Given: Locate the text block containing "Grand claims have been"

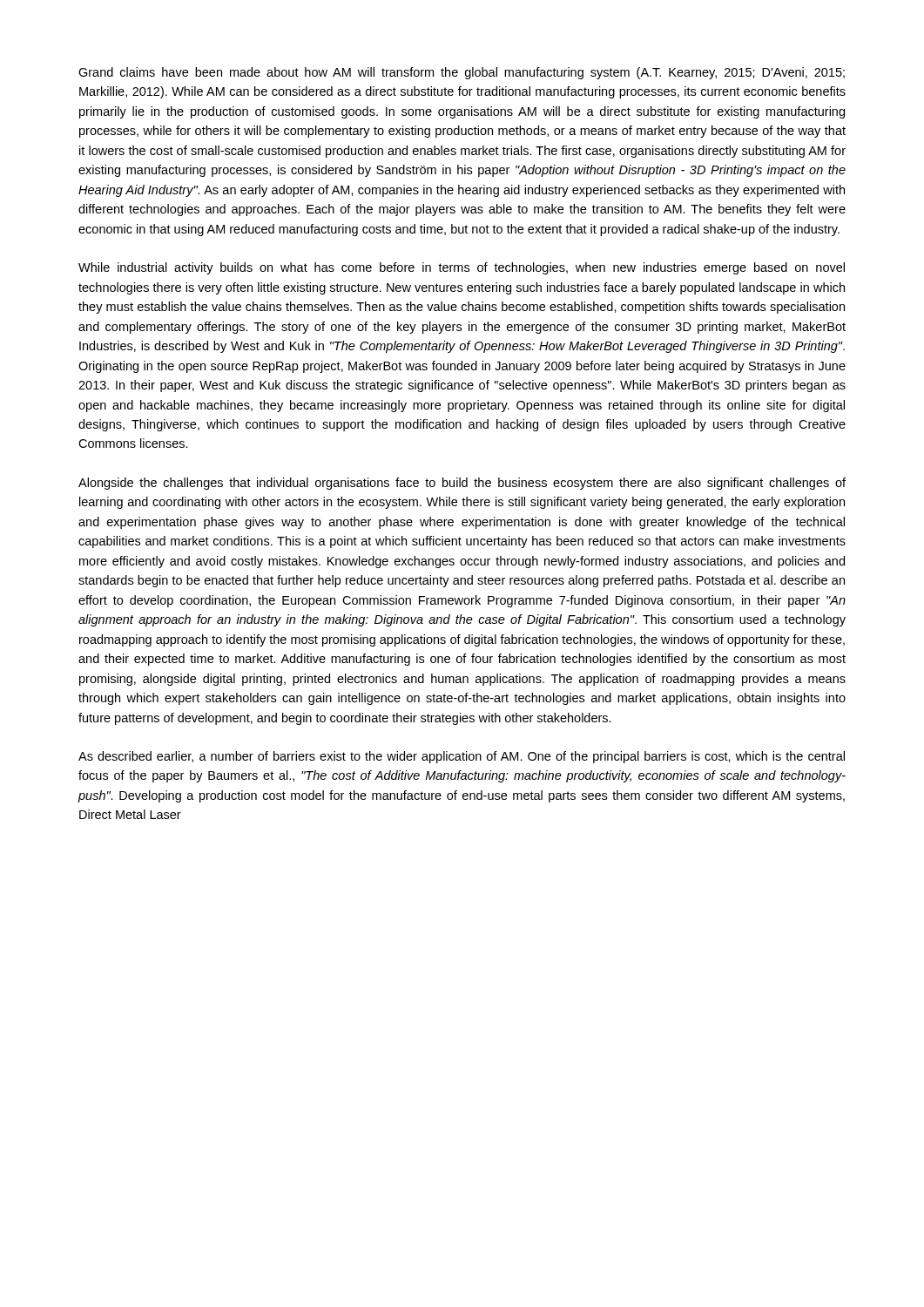Looking at the screenshot, I should point(462,151).
